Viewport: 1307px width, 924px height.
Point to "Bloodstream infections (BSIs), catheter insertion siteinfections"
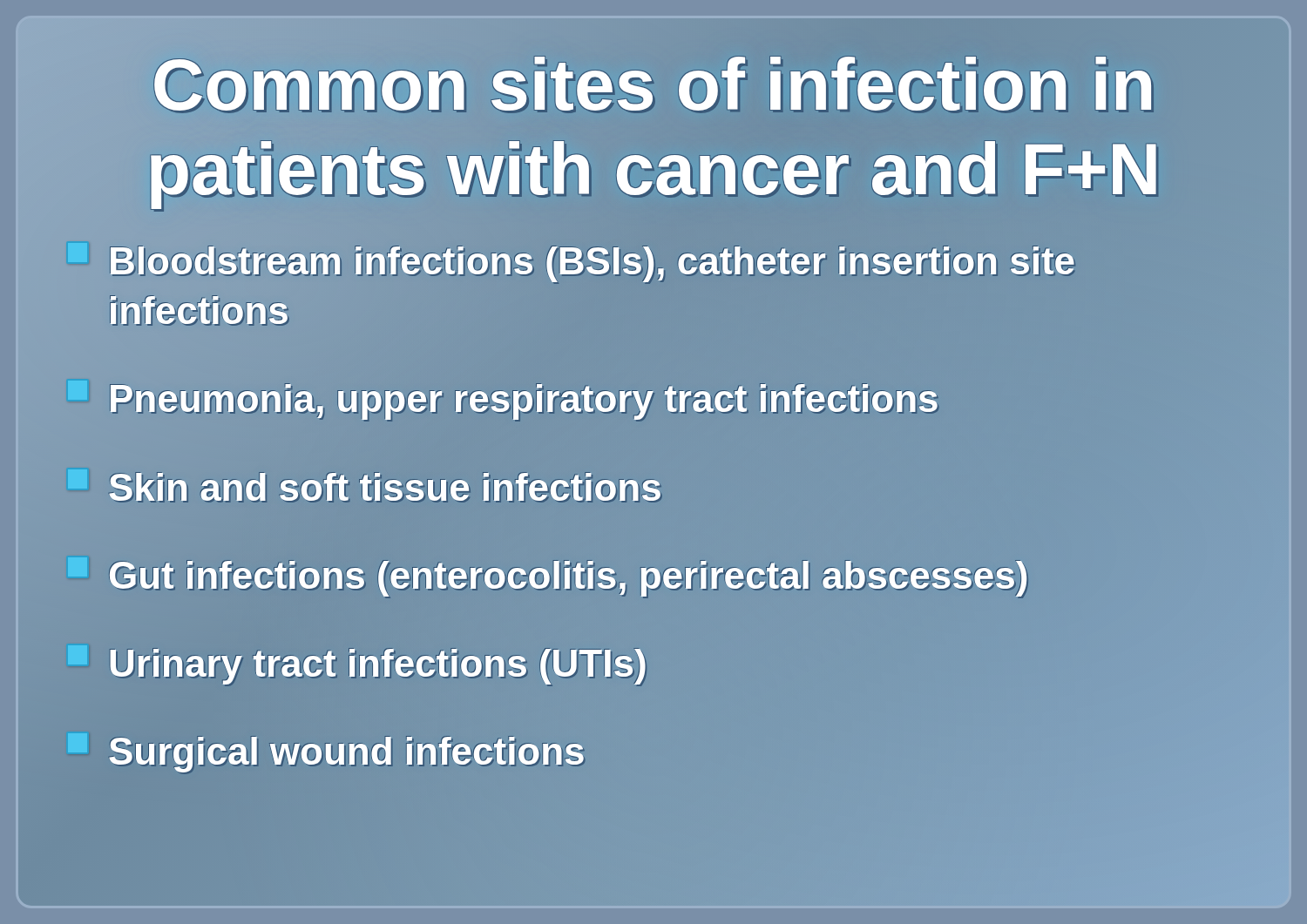571,286
